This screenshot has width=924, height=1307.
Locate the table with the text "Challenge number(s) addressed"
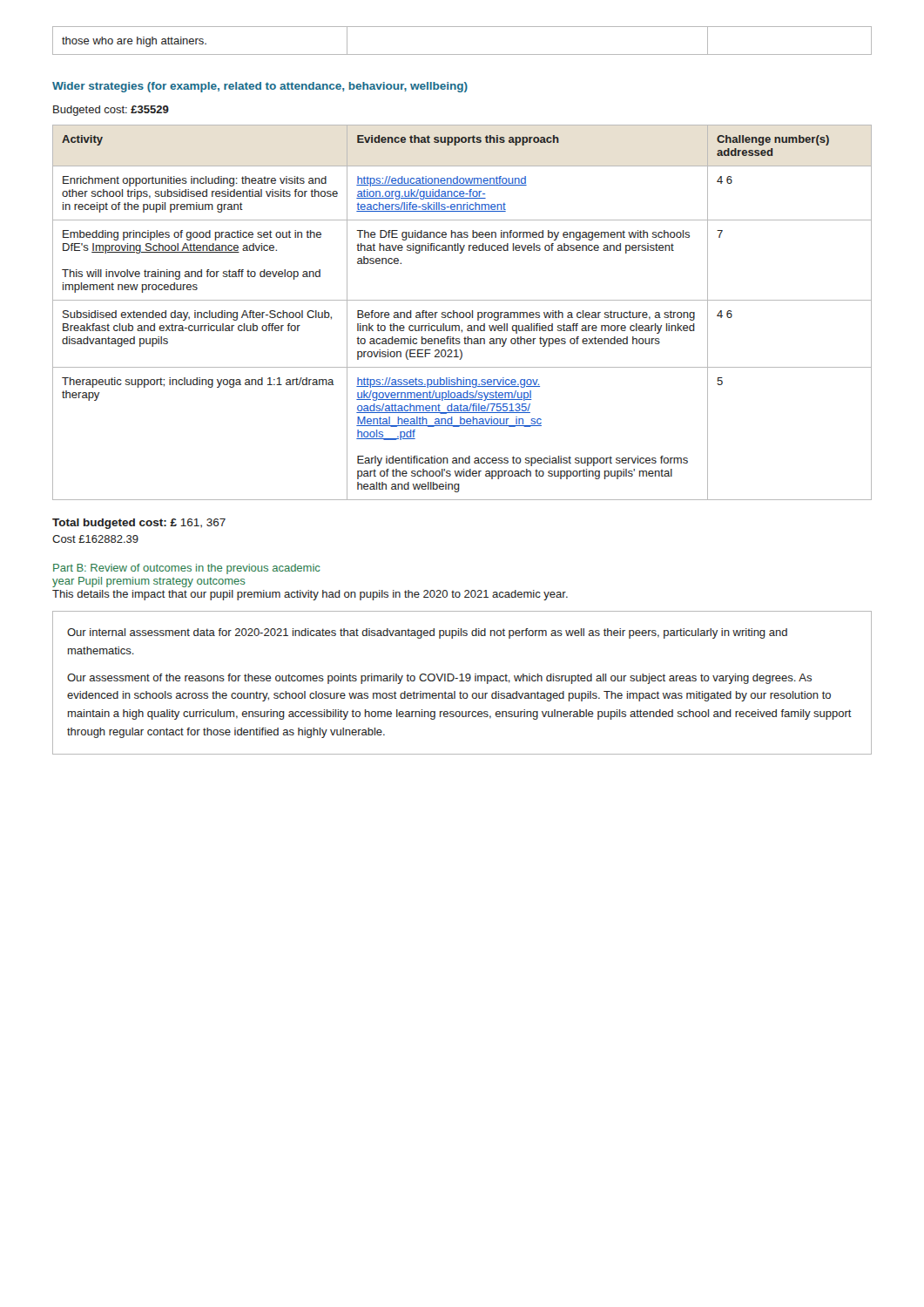[x=462, y=312]
